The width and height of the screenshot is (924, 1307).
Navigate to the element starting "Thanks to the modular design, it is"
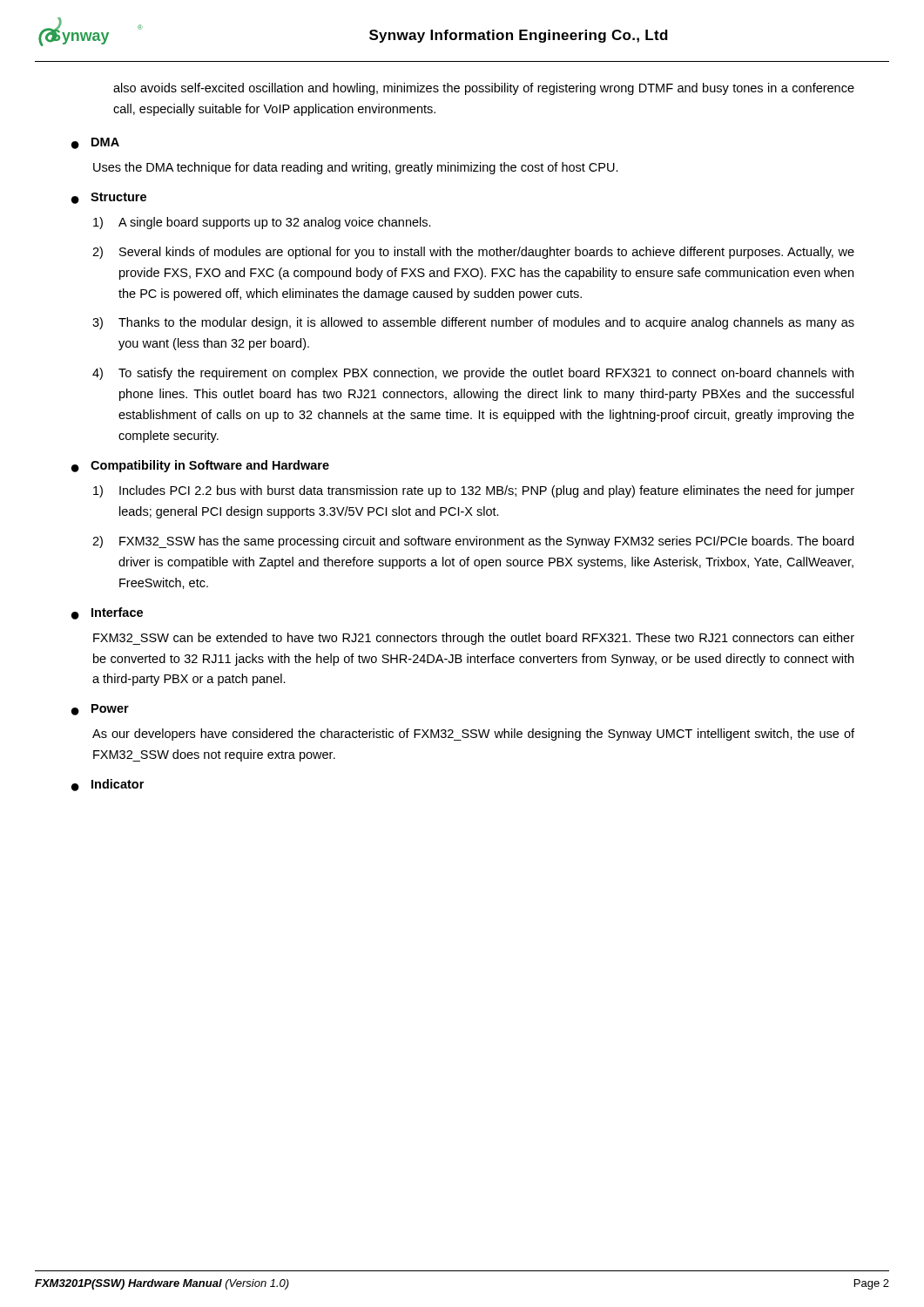tap(486, 333)
